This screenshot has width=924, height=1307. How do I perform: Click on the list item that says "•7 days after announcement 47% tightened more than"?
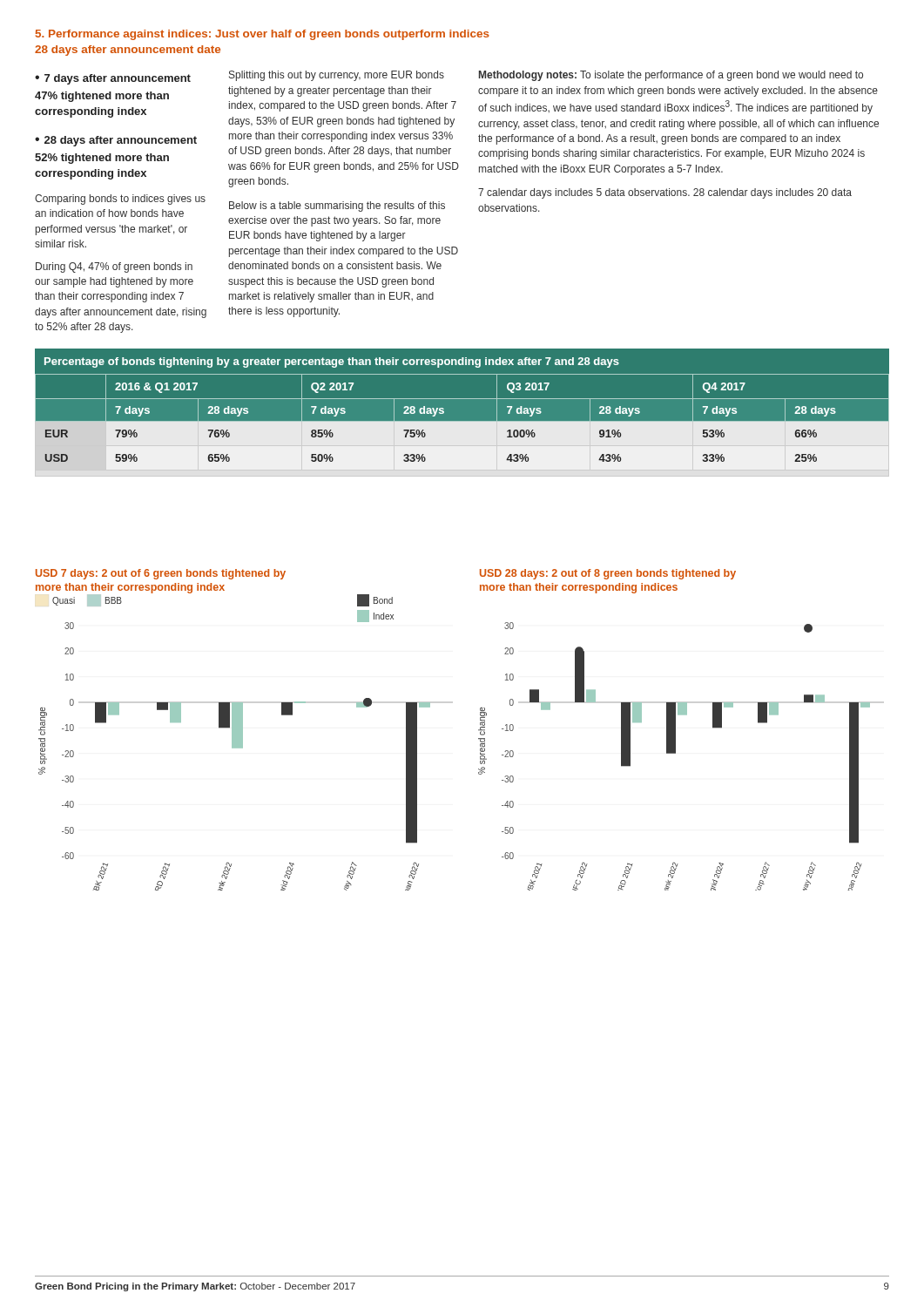(113, 94)
